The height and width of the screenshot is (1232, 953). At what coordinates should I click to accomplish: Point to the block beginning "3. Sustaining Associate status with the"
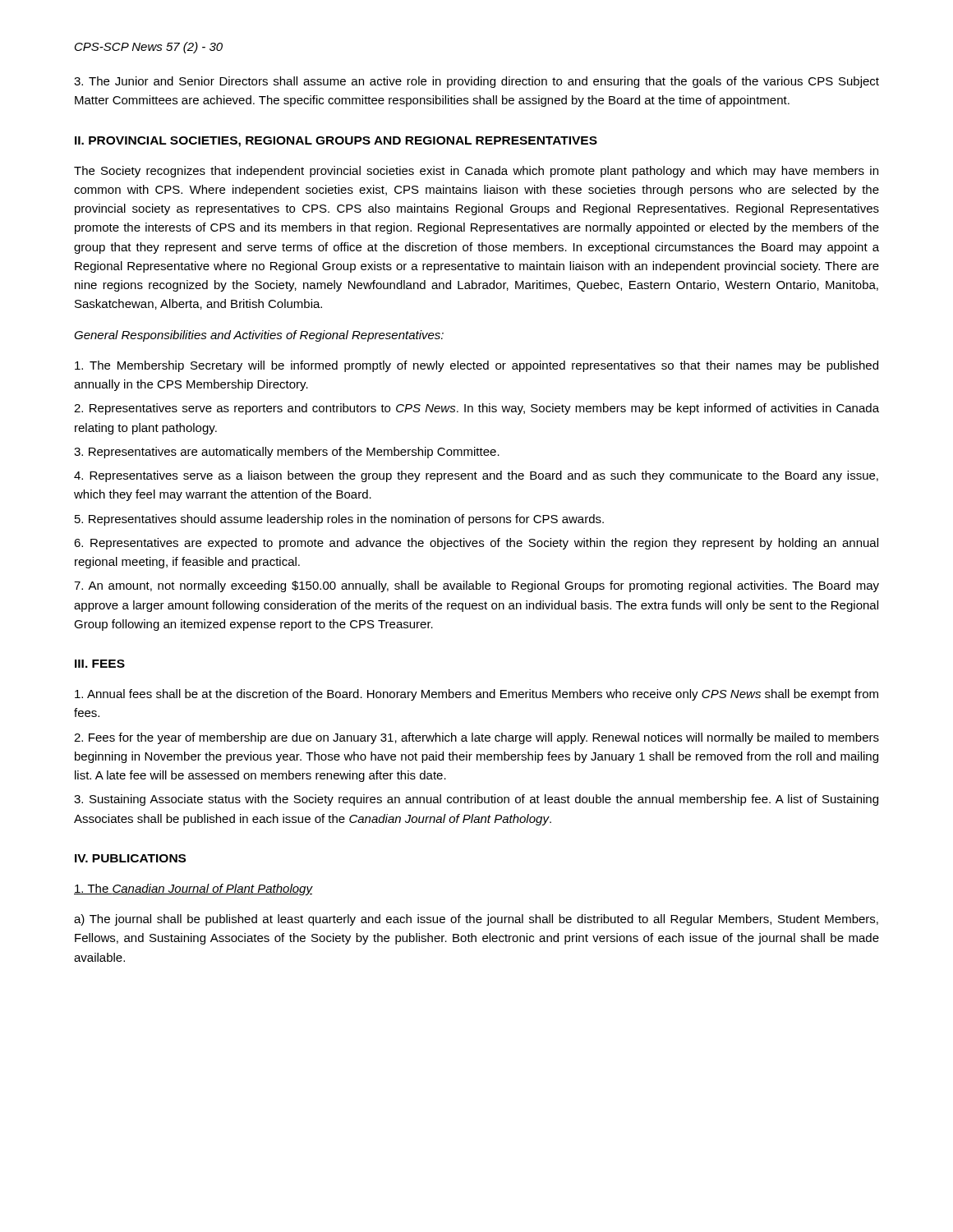(x=476, y=808)
